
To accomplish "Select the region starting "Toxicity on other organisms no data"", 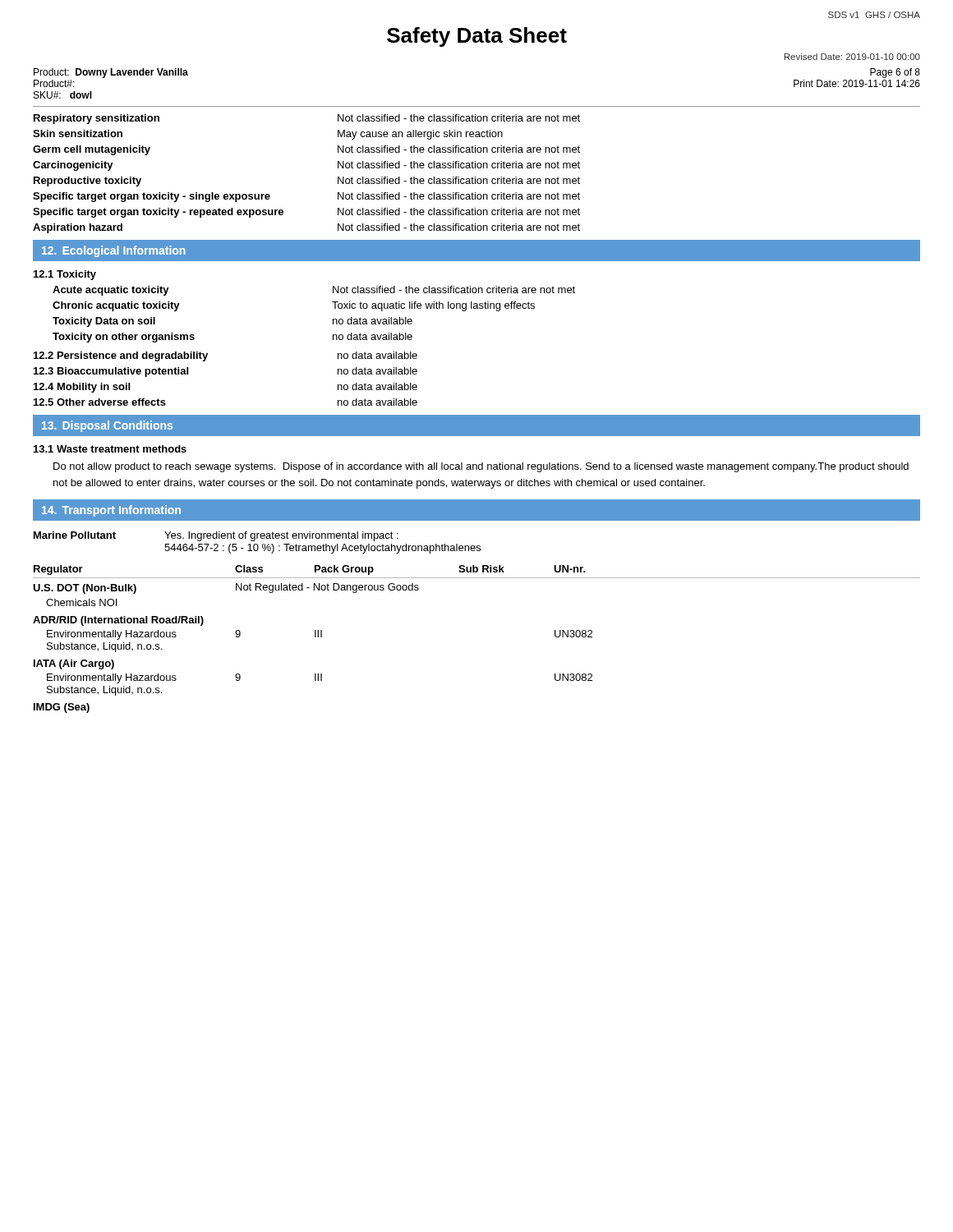I will tap(119, 337).
